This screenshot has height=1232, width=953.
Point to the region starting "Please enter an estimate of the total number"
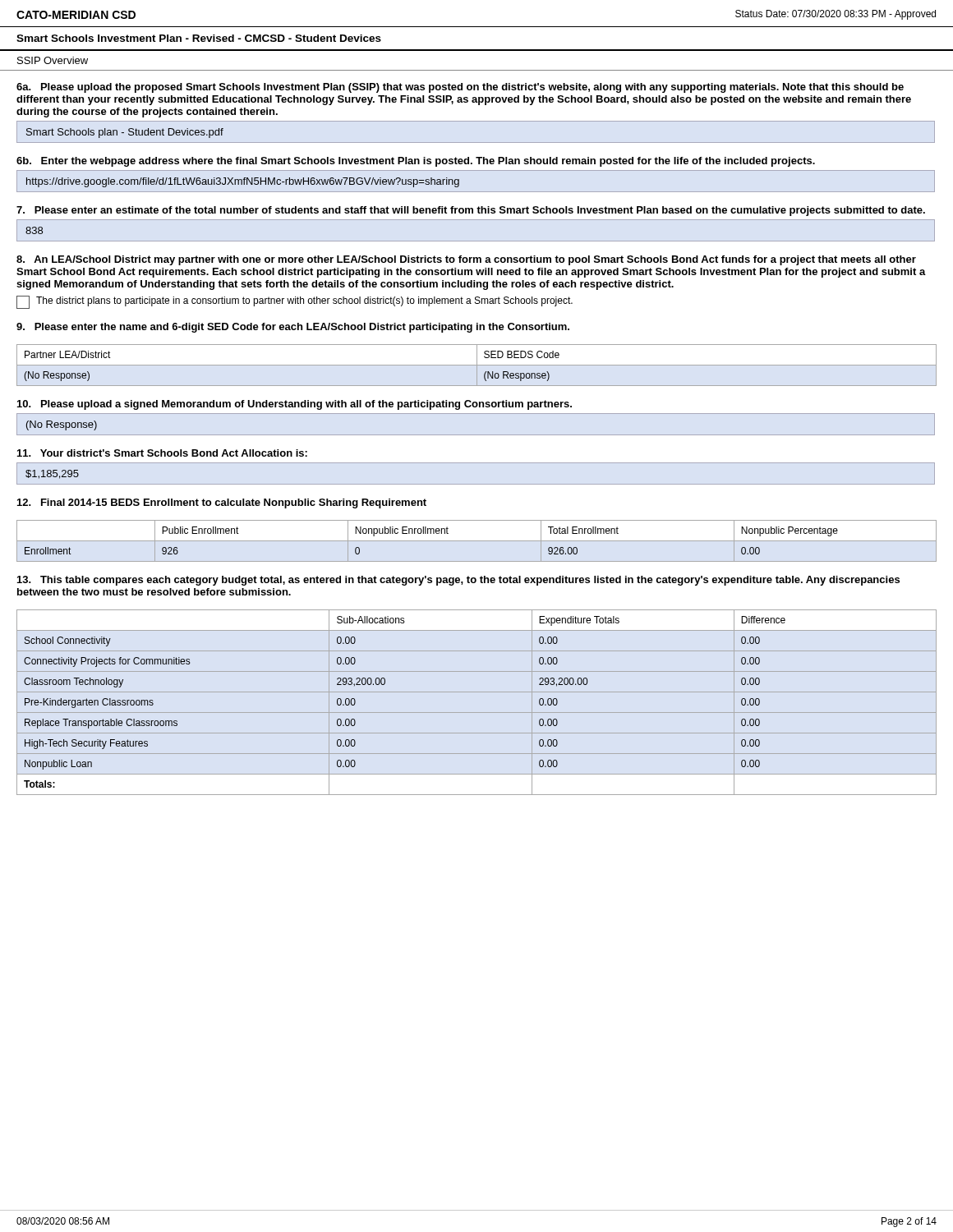coord(476,223)
